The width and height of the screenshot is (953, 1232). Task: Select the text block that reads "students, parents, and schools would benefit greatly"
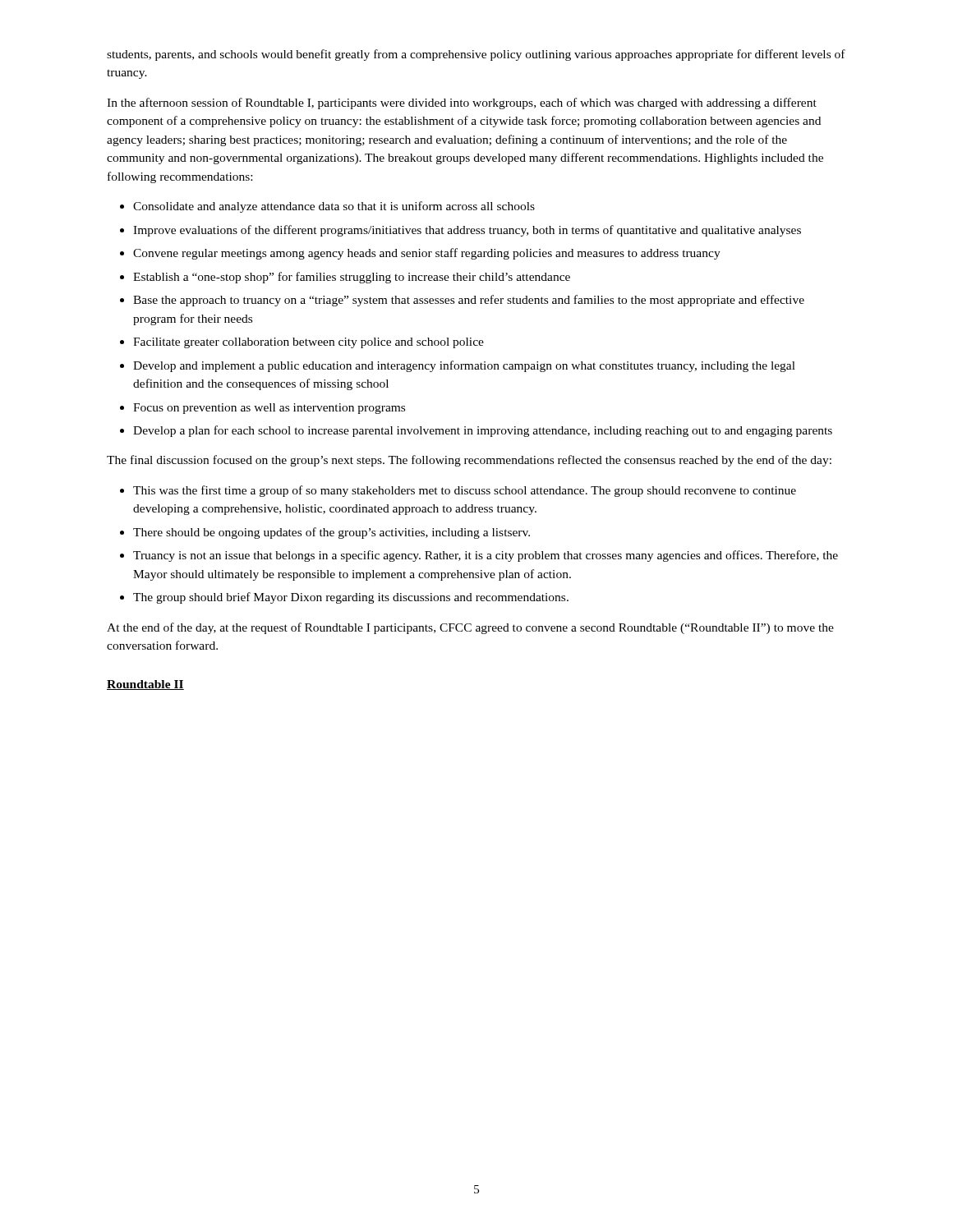[476, 63]
